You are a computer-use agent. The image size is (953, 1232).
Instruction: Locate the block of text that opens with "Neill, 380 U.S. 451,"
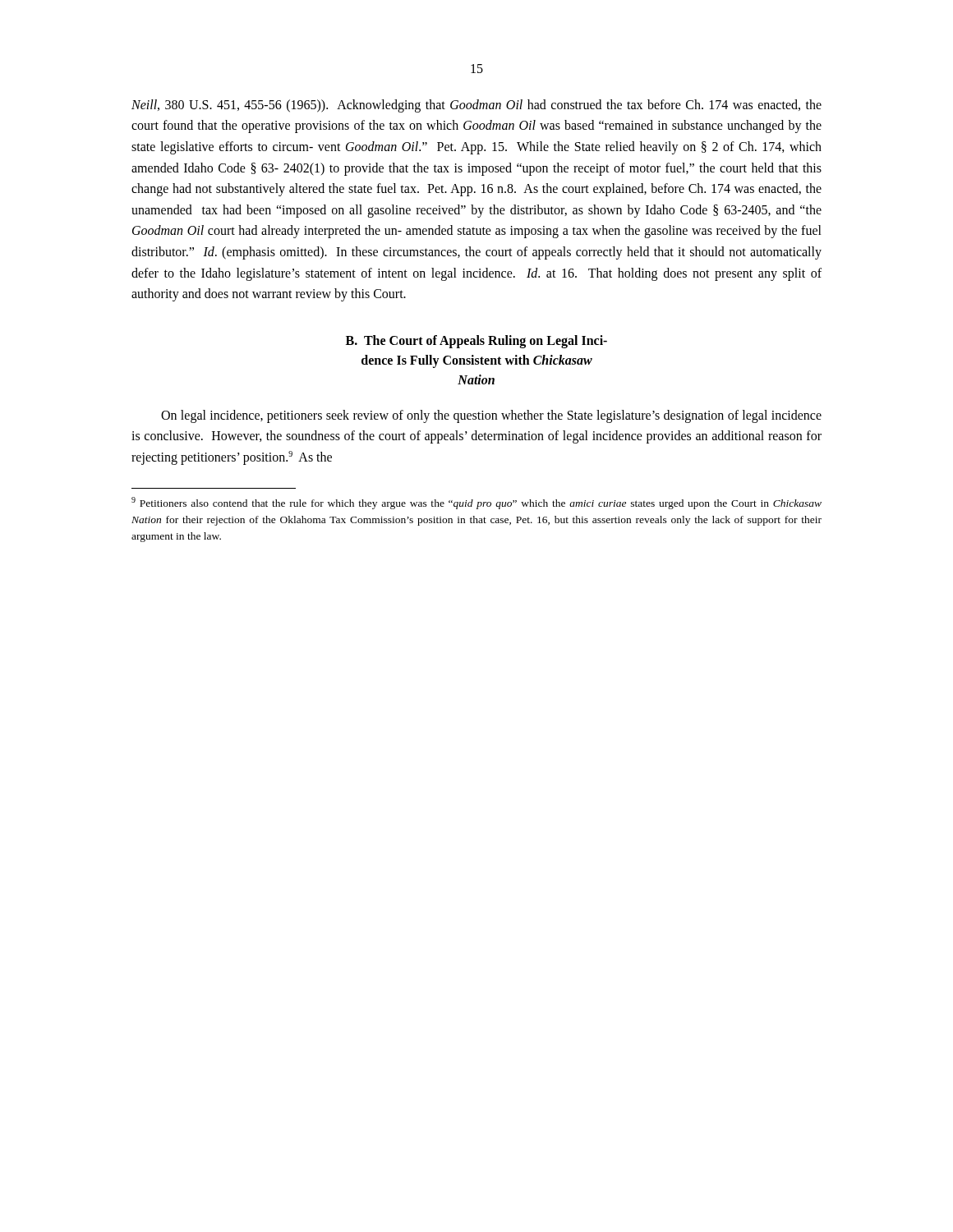pyautogui.click(x=476, y=199)
